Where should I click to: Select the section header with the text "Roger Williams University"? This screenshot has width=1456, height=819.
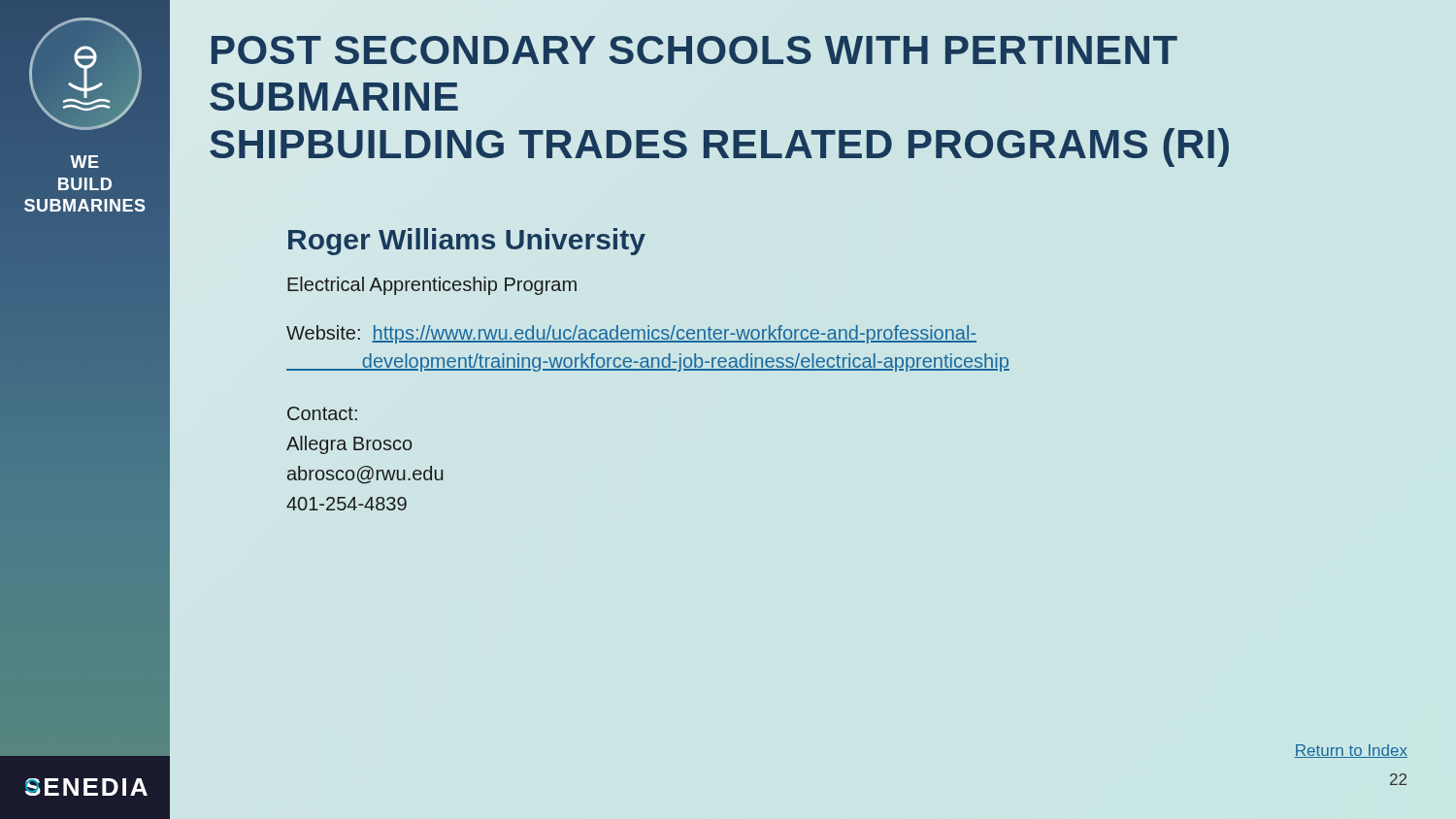pos(466,239)
